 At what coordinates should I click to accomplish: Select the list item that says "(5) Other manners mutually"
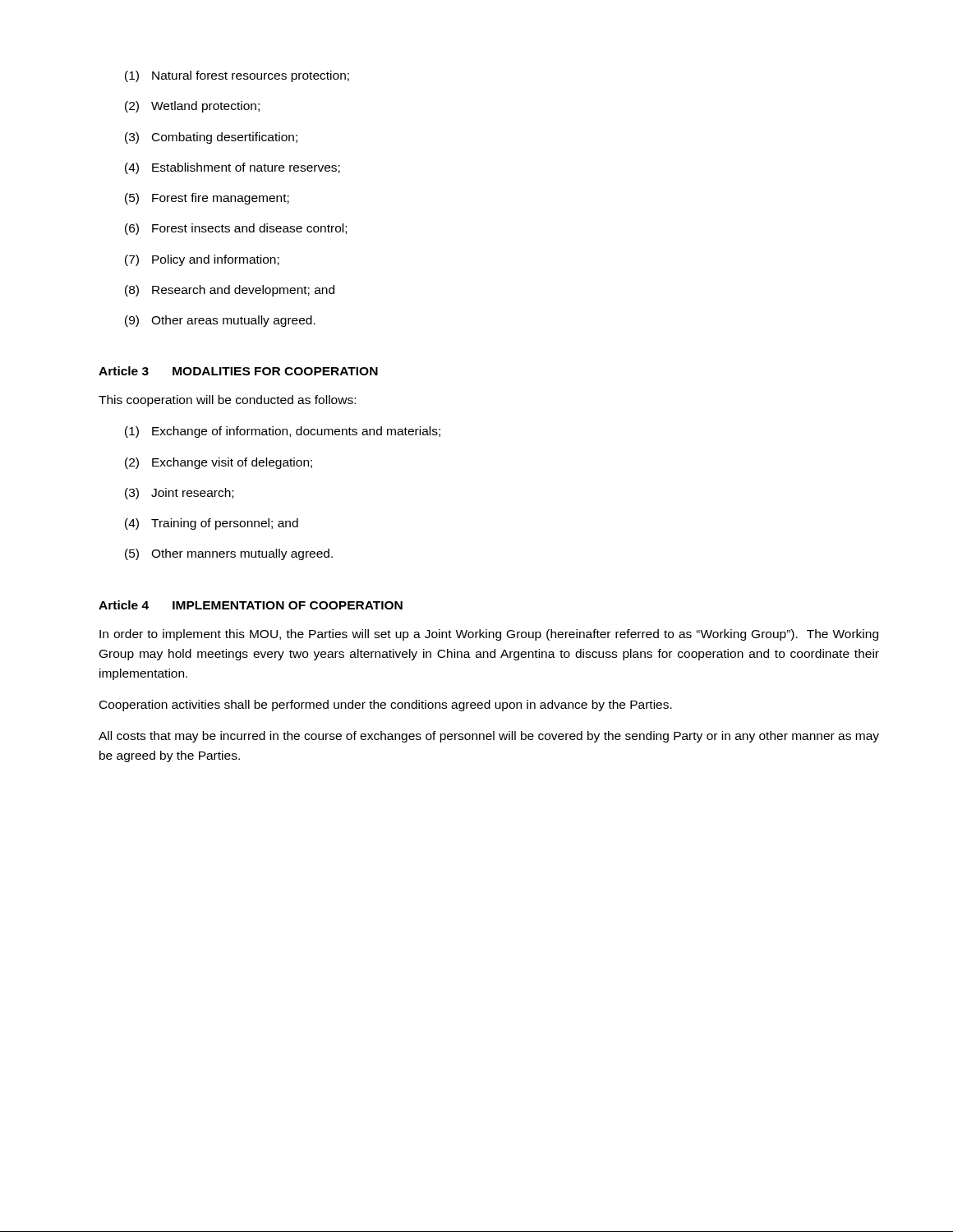coord(216,553)
